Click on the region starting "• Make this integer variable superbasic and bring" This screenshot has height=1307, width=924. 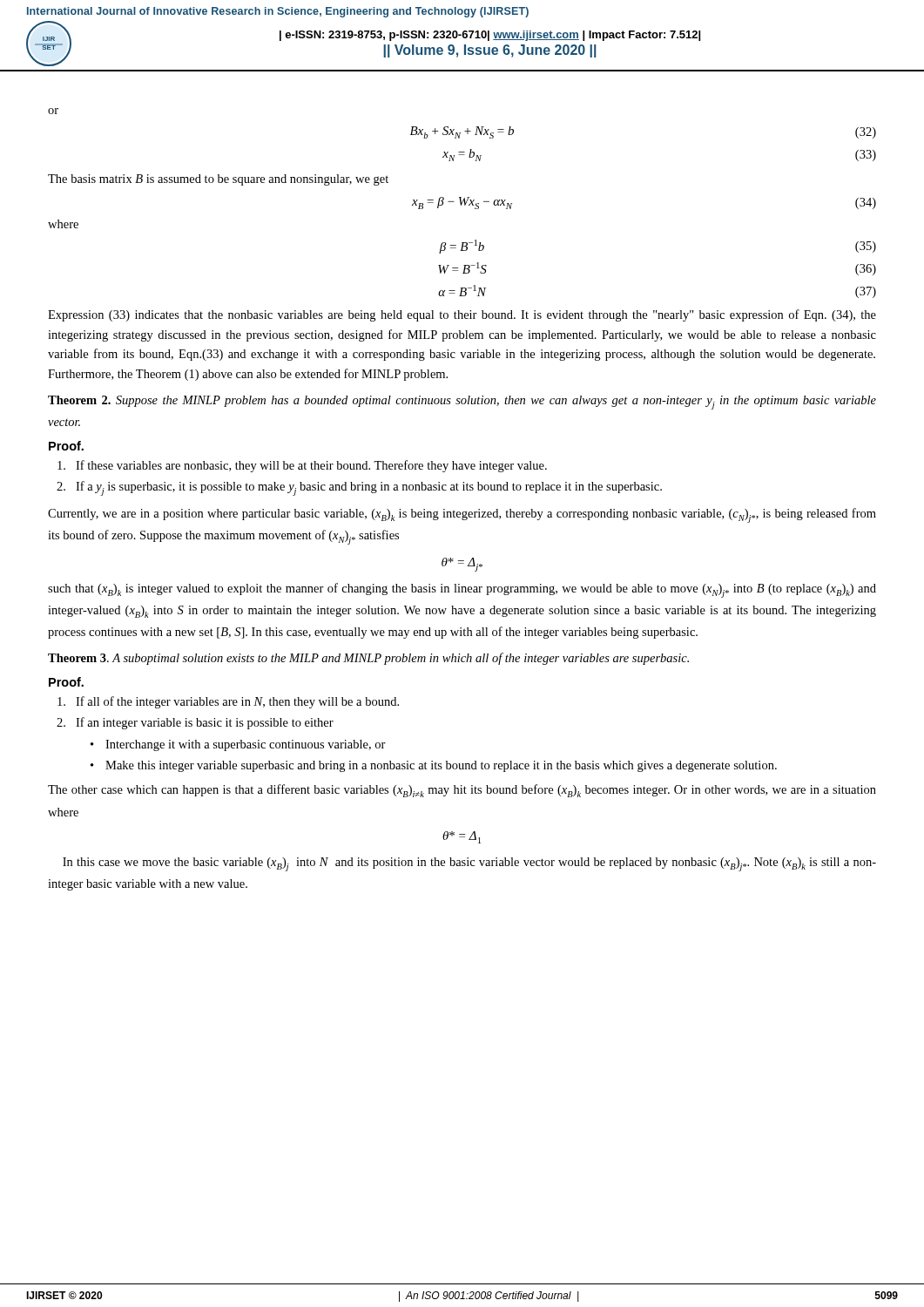433,765
